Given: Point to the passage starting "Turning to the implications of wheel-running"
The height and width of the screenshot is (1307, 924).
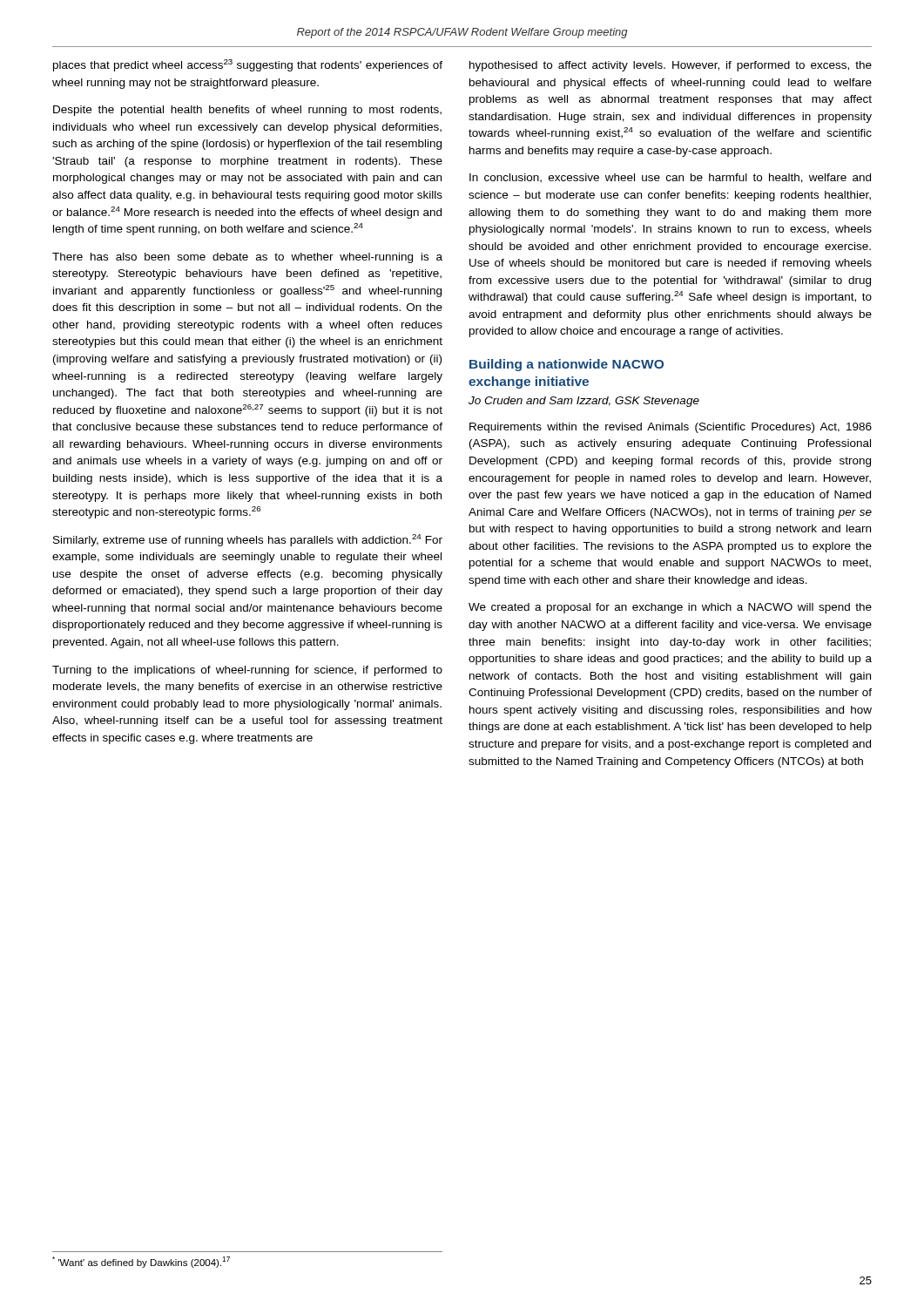Looking at the screenshot, I should 247,703.
